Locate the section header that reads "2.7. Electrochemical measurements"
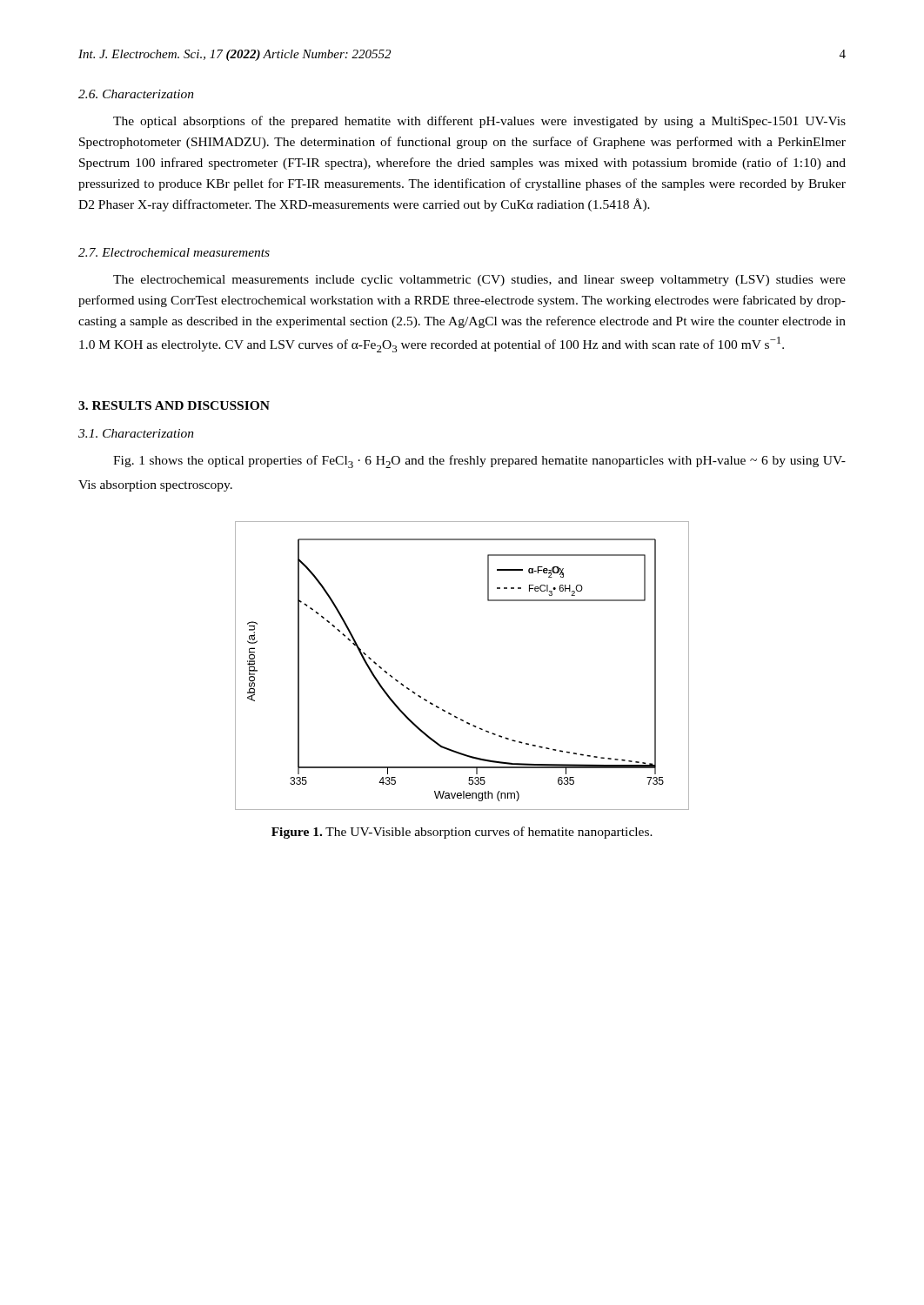Viewport: 924px width, 1305px height. pos(174,252)
